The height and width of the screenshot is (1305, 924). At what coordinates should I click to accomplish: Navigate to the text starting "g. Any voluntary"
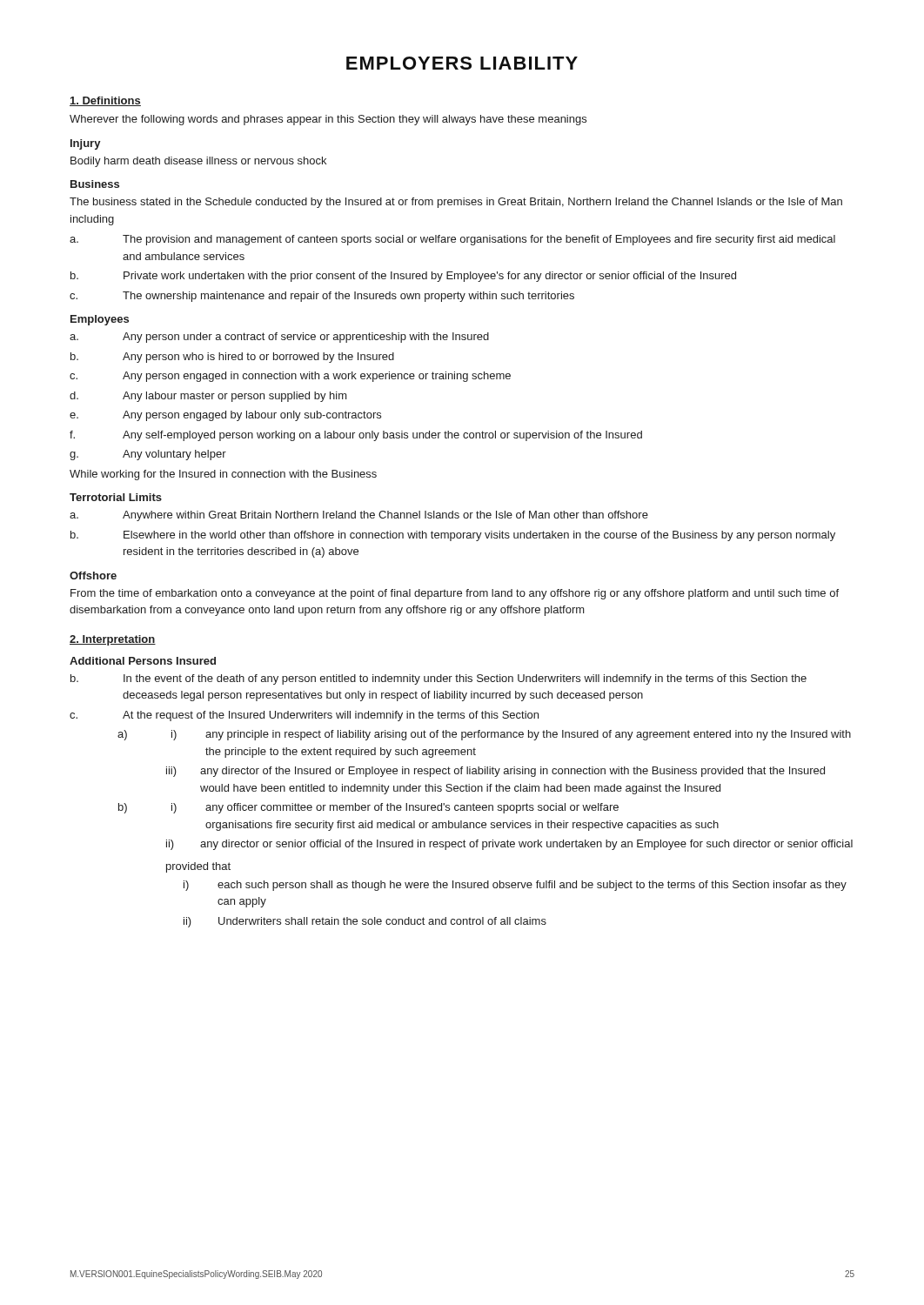[148, 455]
